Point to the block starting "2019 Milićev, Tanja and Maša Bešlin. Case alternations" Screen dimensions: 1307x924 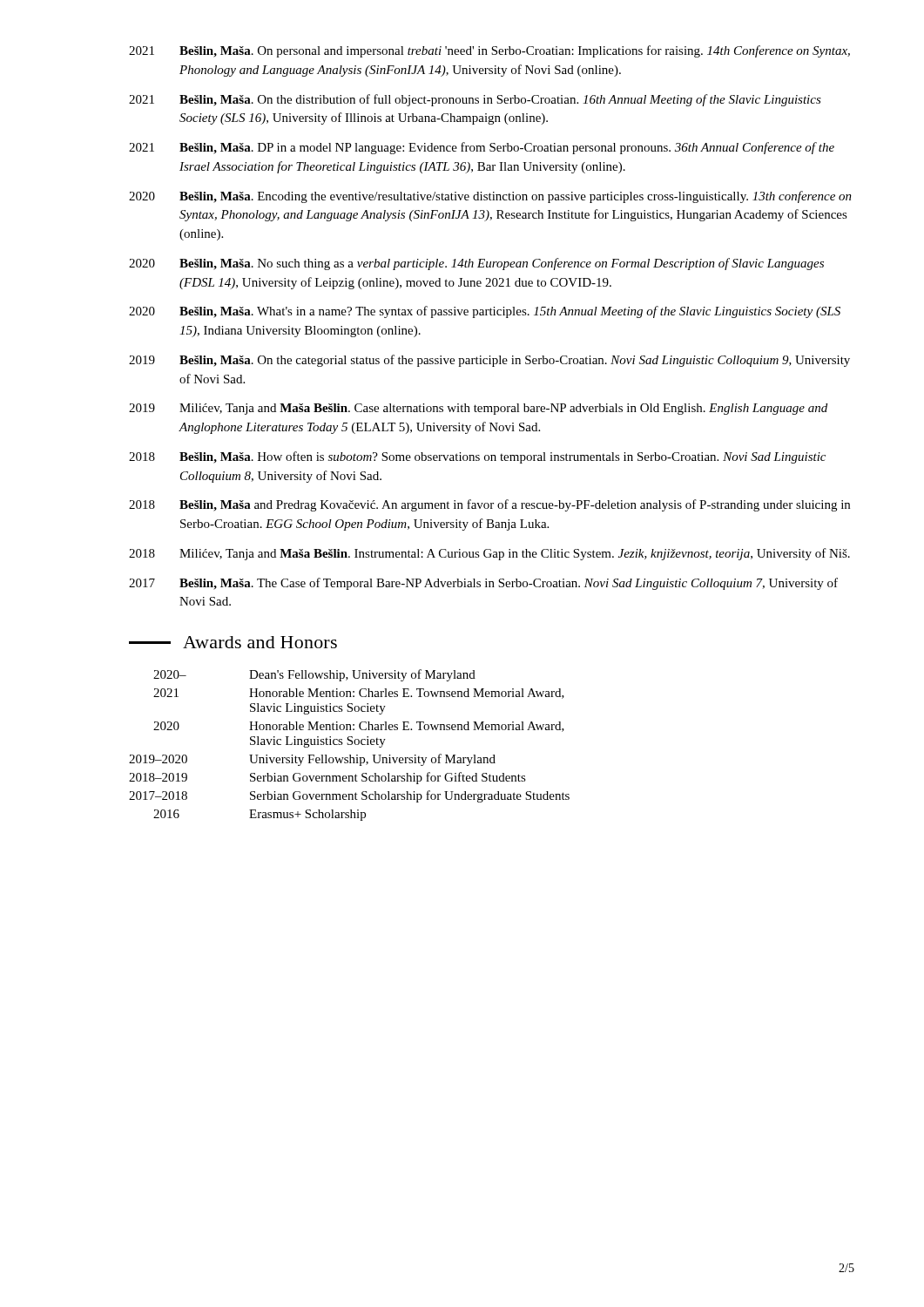click(492, 418)
